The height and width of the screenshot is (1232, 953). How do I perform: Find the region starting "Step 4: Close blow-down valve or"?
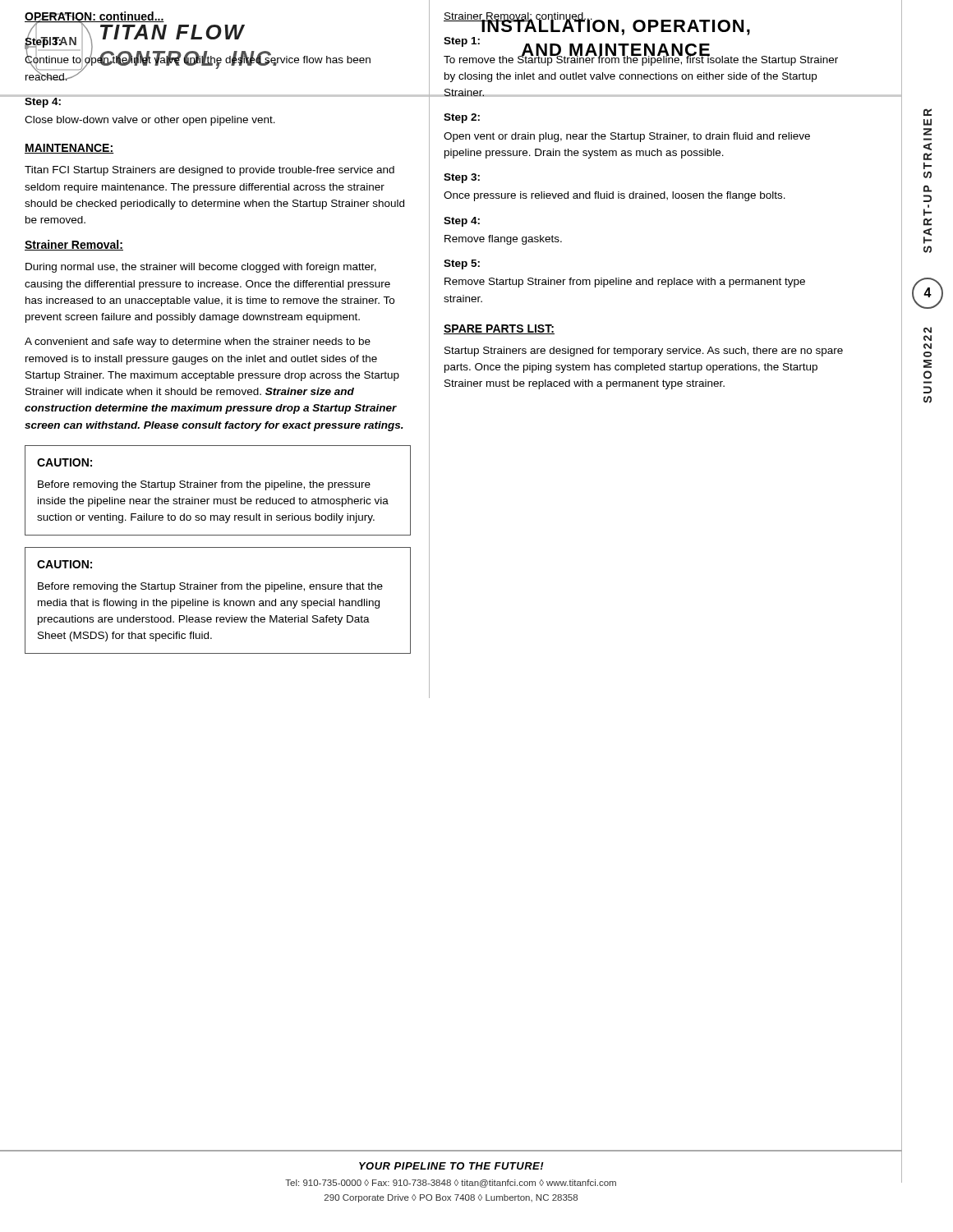point(218,111)
